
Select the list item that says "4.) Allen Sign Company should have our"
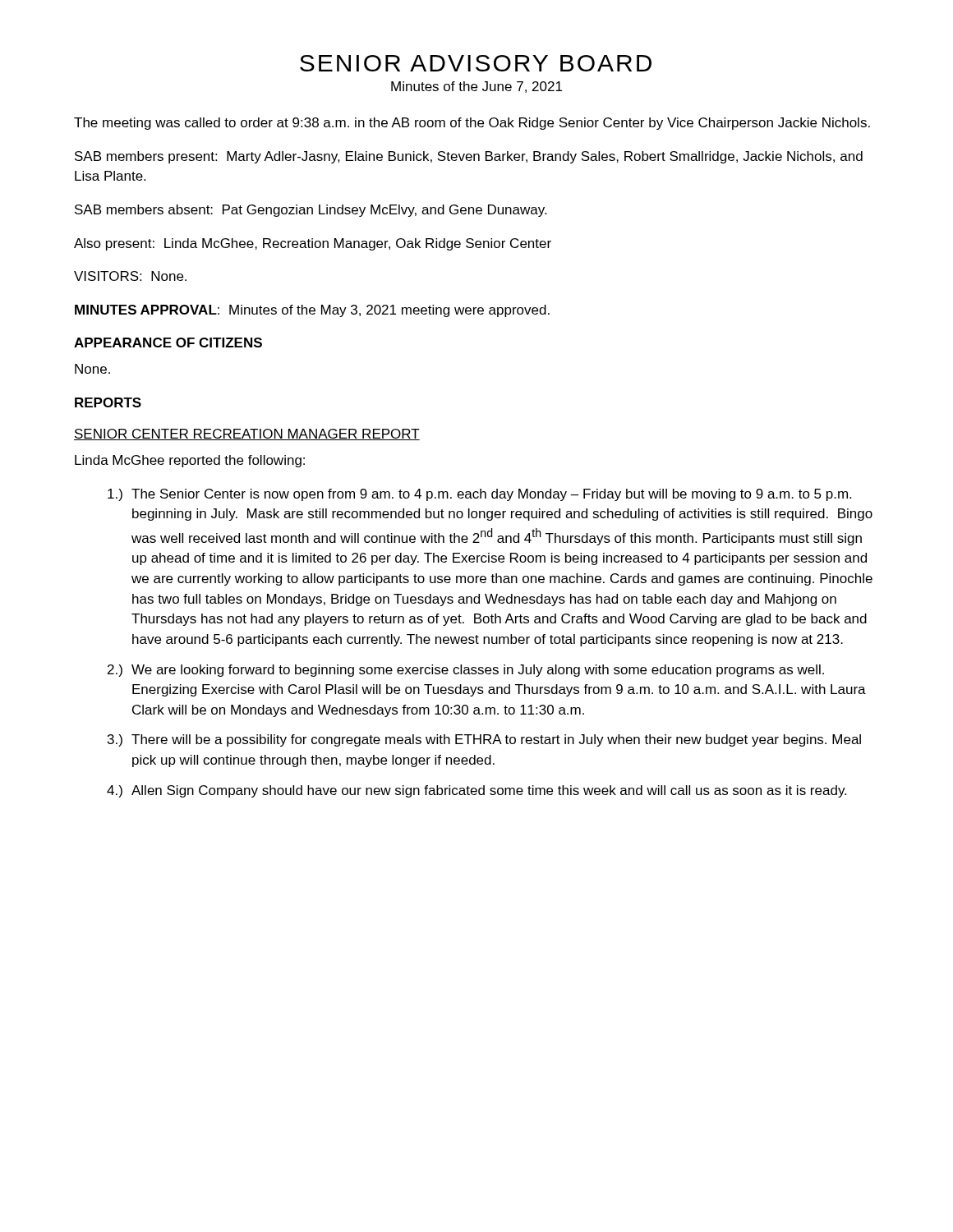[x=493, y=791]
